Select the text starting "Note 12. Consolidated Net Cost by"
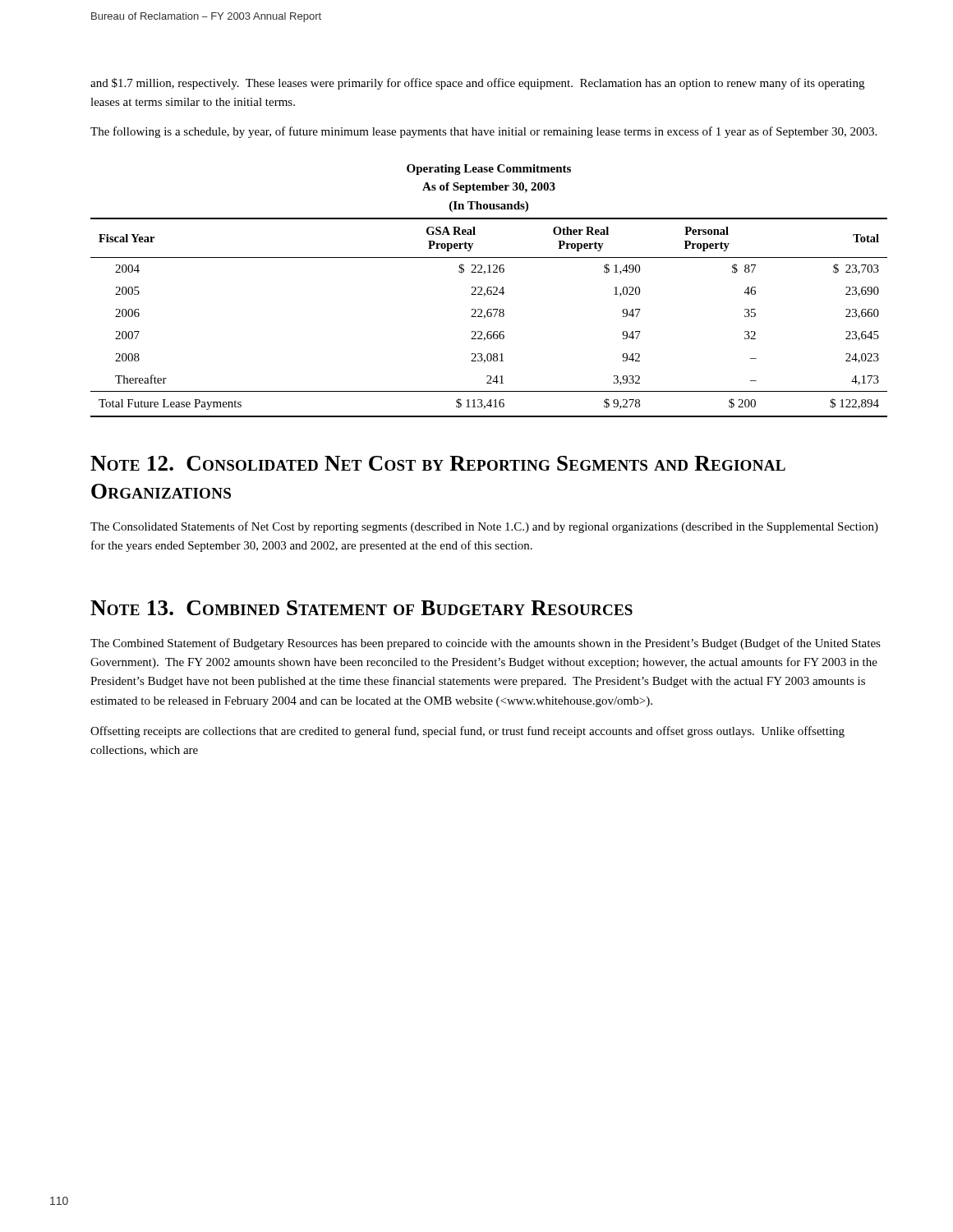This screenshot has height=1232, width=953. click(x=438, y=477)
